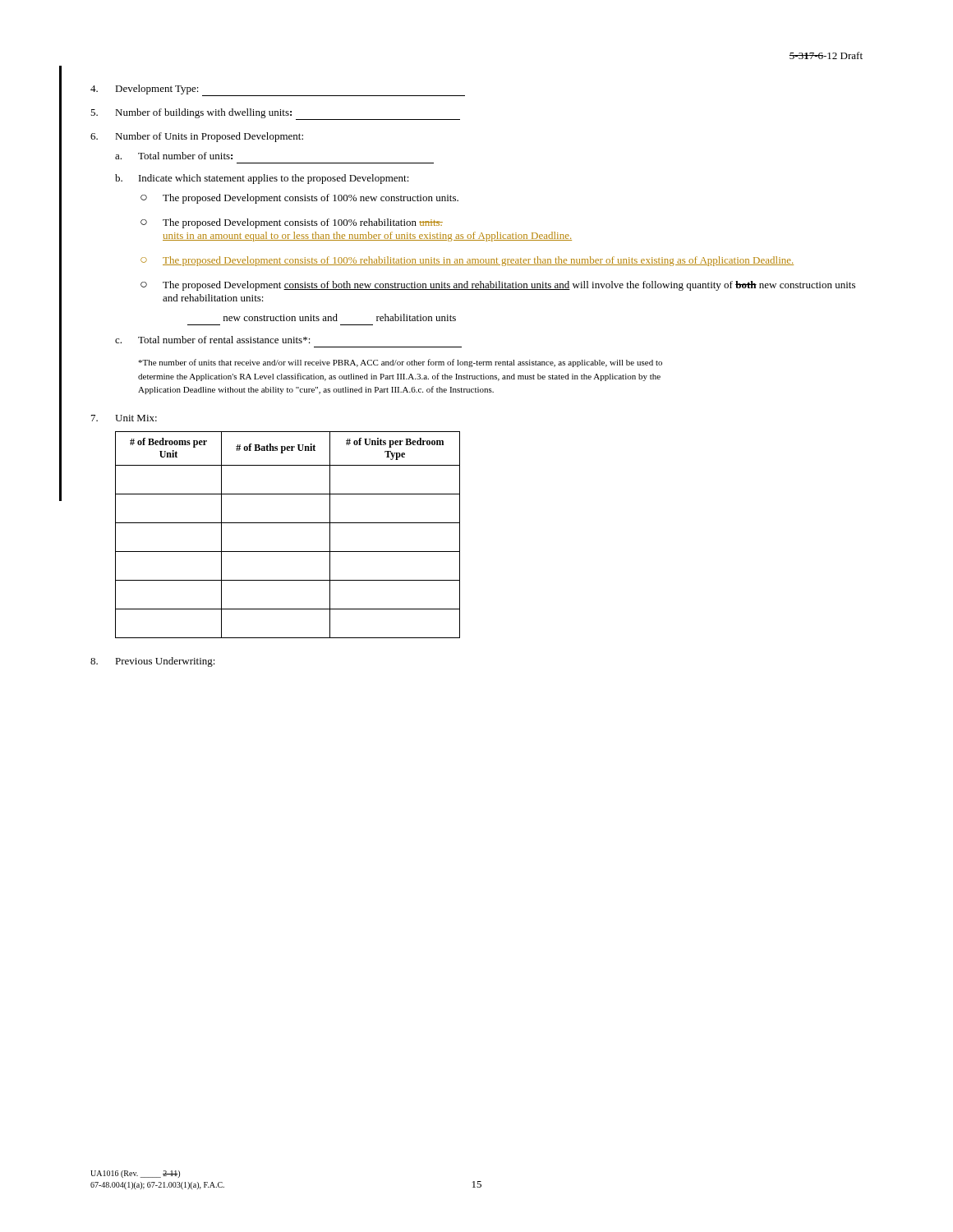This screenshot has width=953, height=1232.
Task: Point to the passage starting "Previous Underwriting:"
Action: click(x=153, y=662)
